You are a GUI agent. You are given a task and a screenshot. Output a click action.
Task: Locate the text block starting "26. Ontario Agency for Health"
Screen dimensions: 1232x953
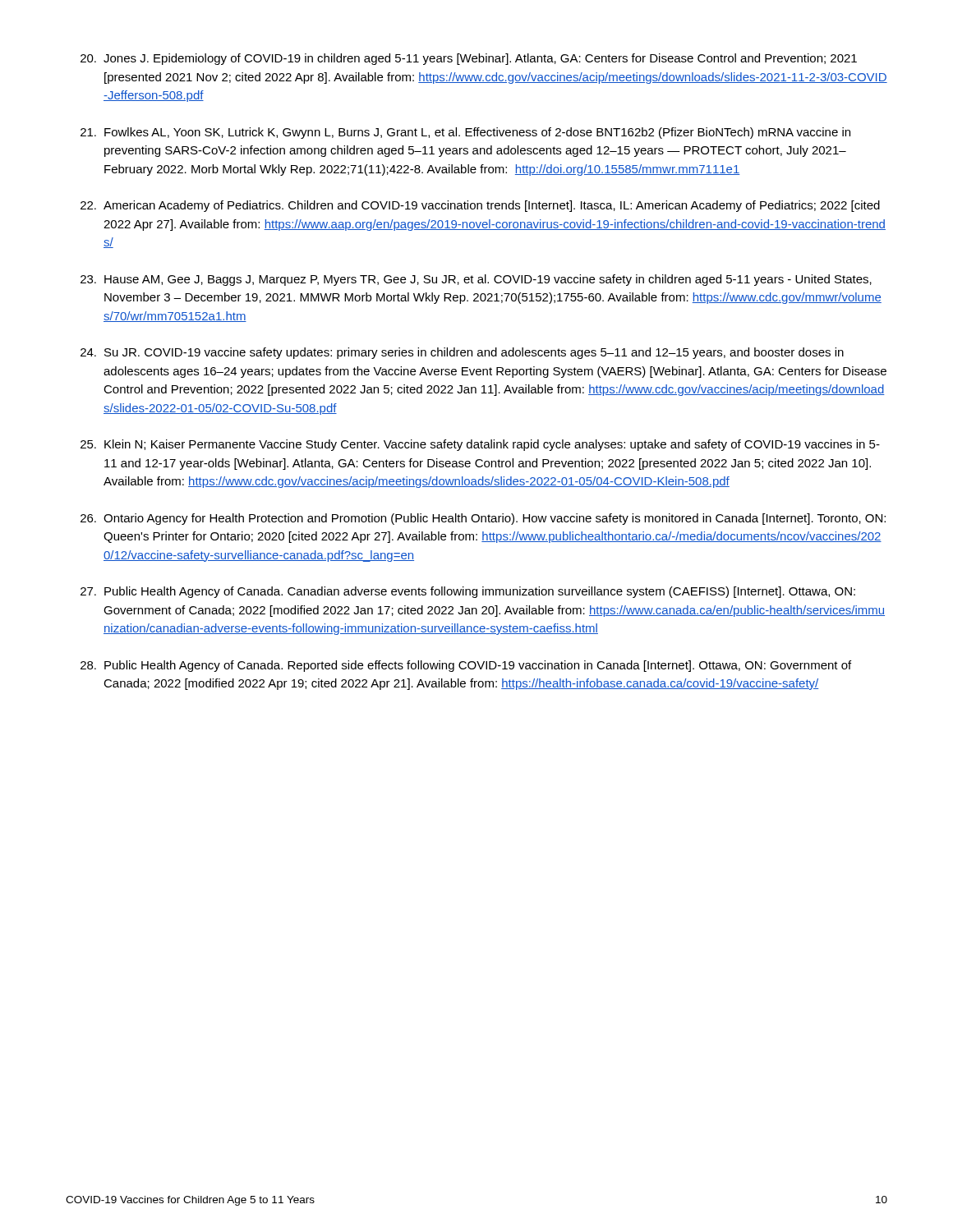(476, 537)
